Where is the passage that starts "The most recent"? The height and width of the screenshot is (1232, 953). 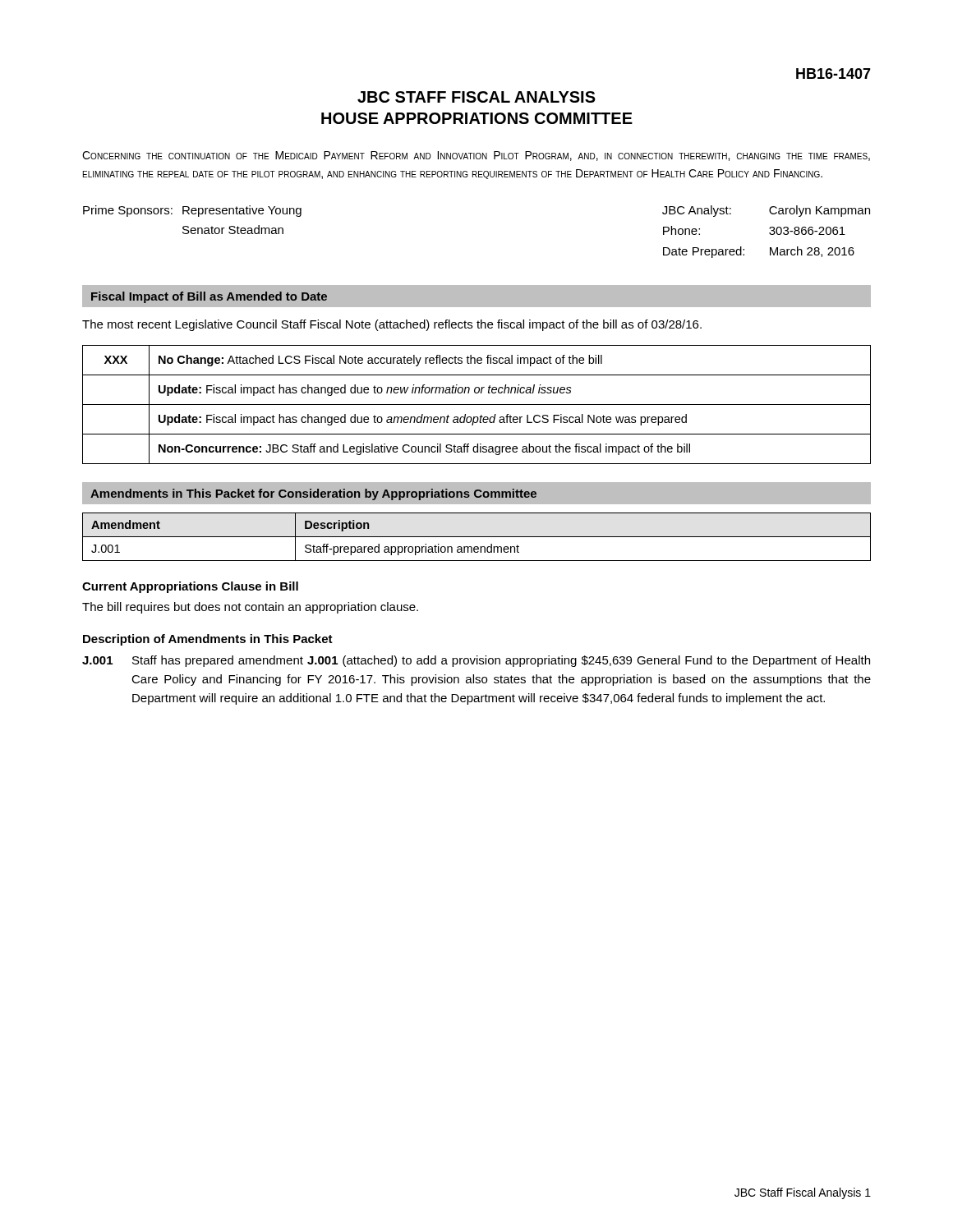point(392,324)
